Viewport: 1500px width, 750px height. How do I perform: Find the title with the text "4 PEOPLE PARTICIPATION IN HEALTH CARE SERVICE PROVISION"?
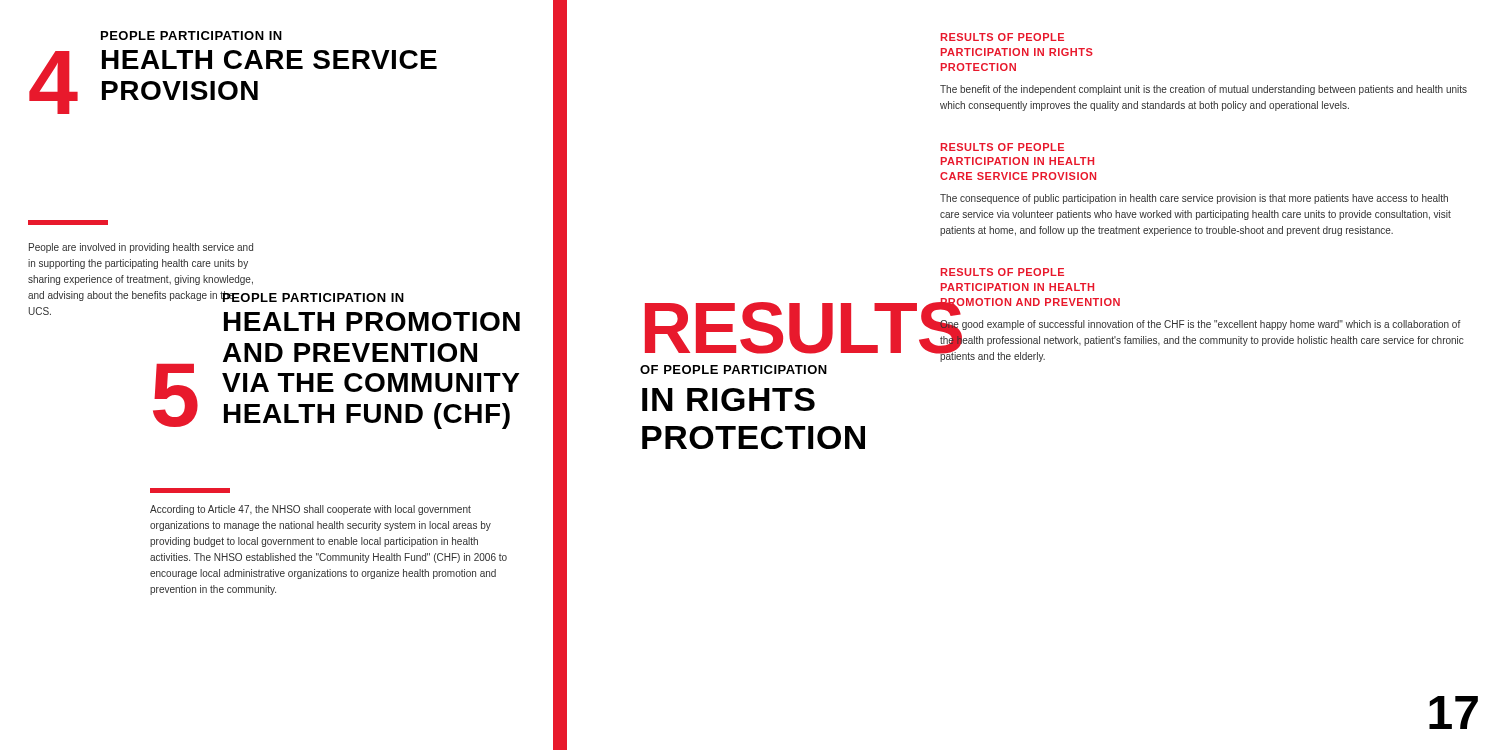[268, 67]
